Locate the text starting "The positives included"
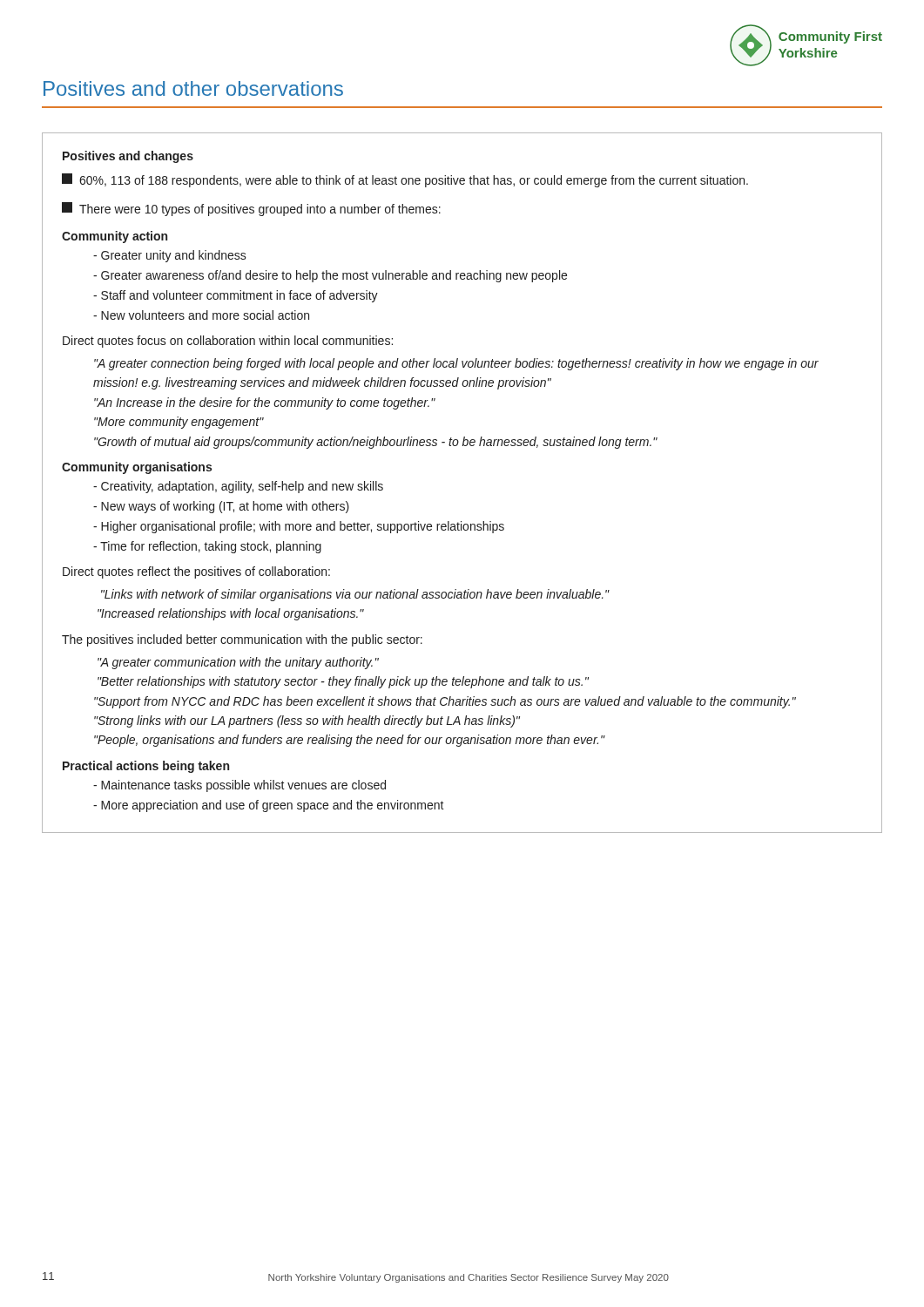This screenshot has width=924, height=1307. [x=242, y=639]
